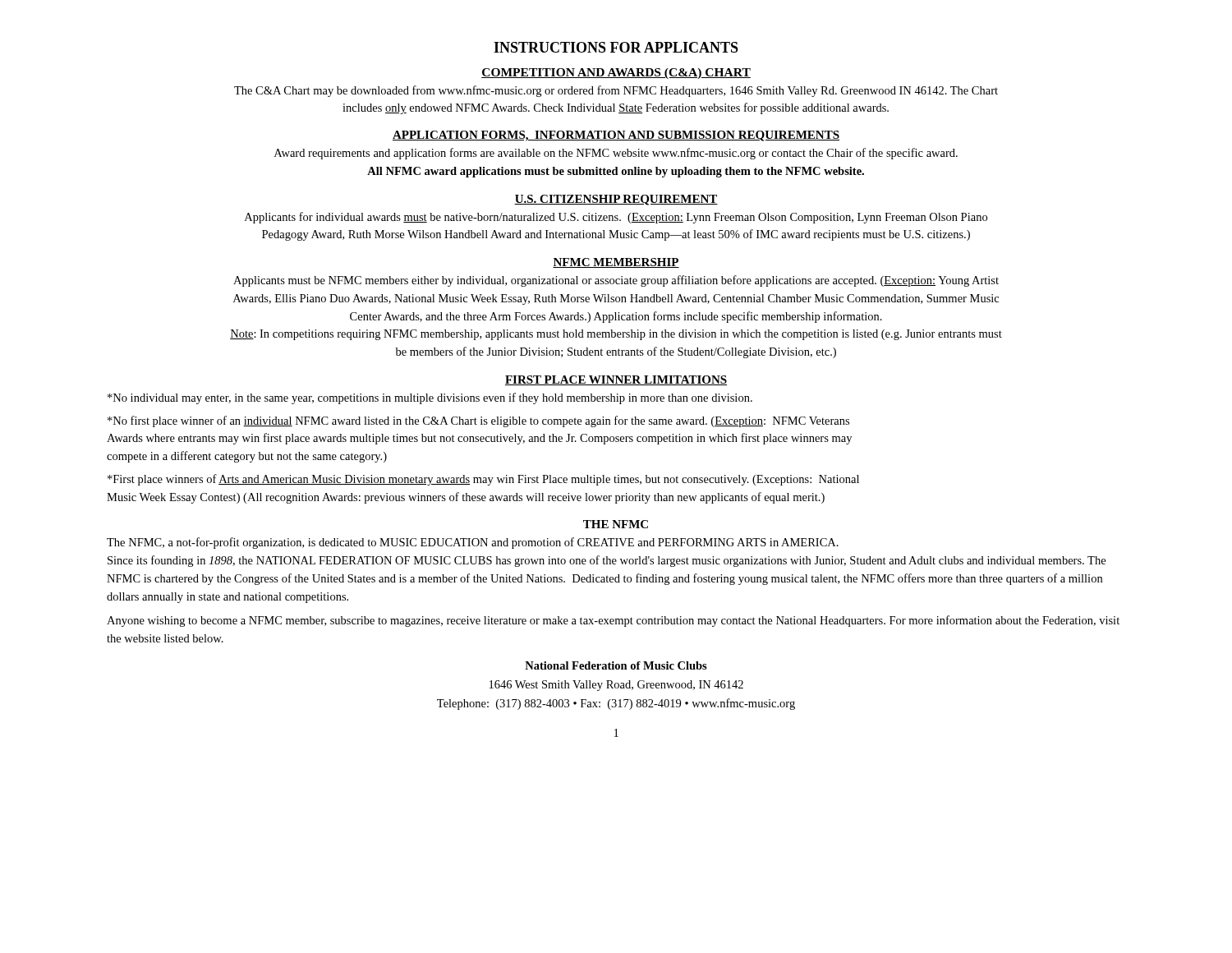Find "FIRST PLACE WINNER LIMITATIONS" on this page

point(616,379)
